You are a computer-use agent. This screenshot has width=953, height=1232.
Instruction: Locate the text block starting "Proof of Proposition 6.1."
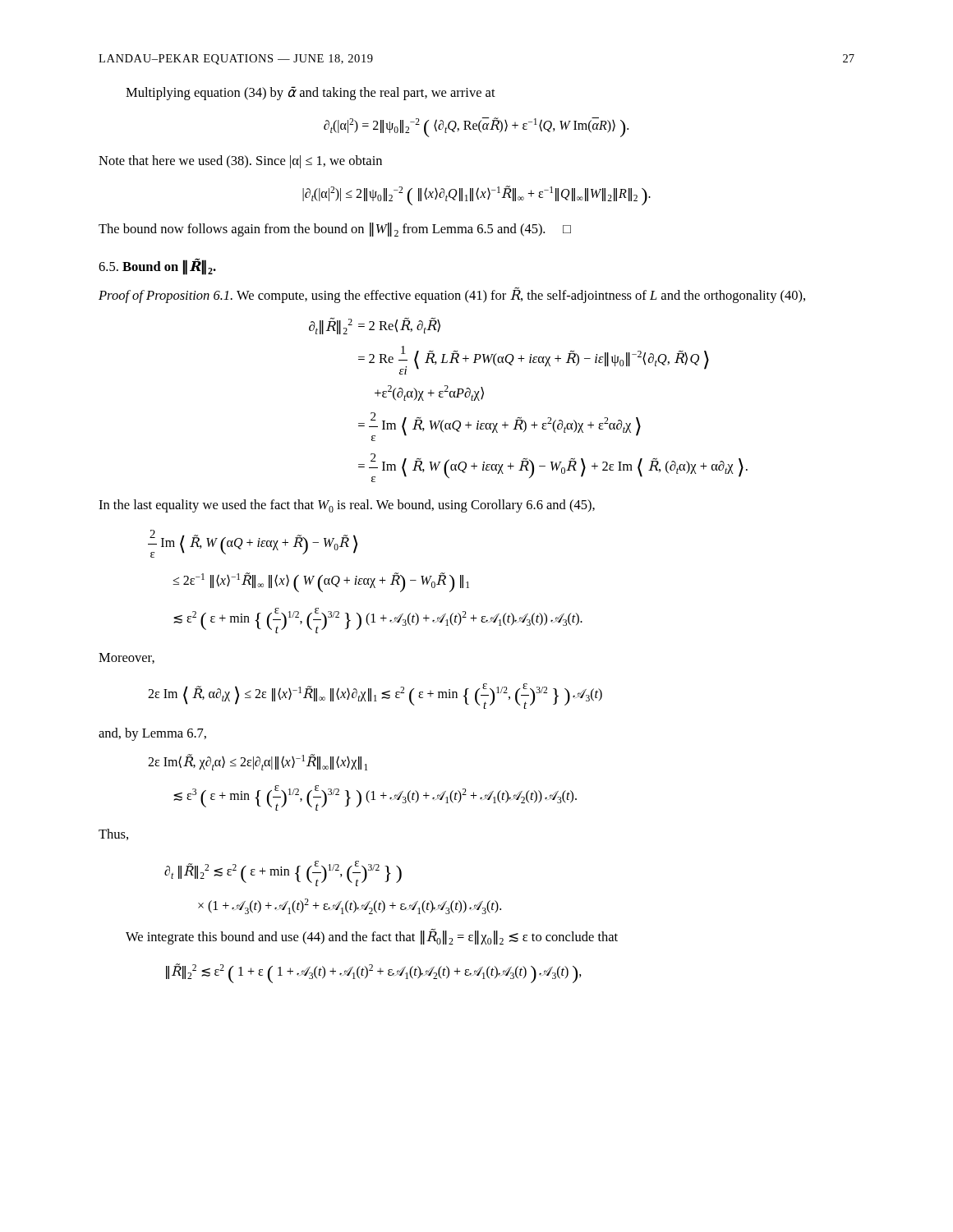[476, 296]
